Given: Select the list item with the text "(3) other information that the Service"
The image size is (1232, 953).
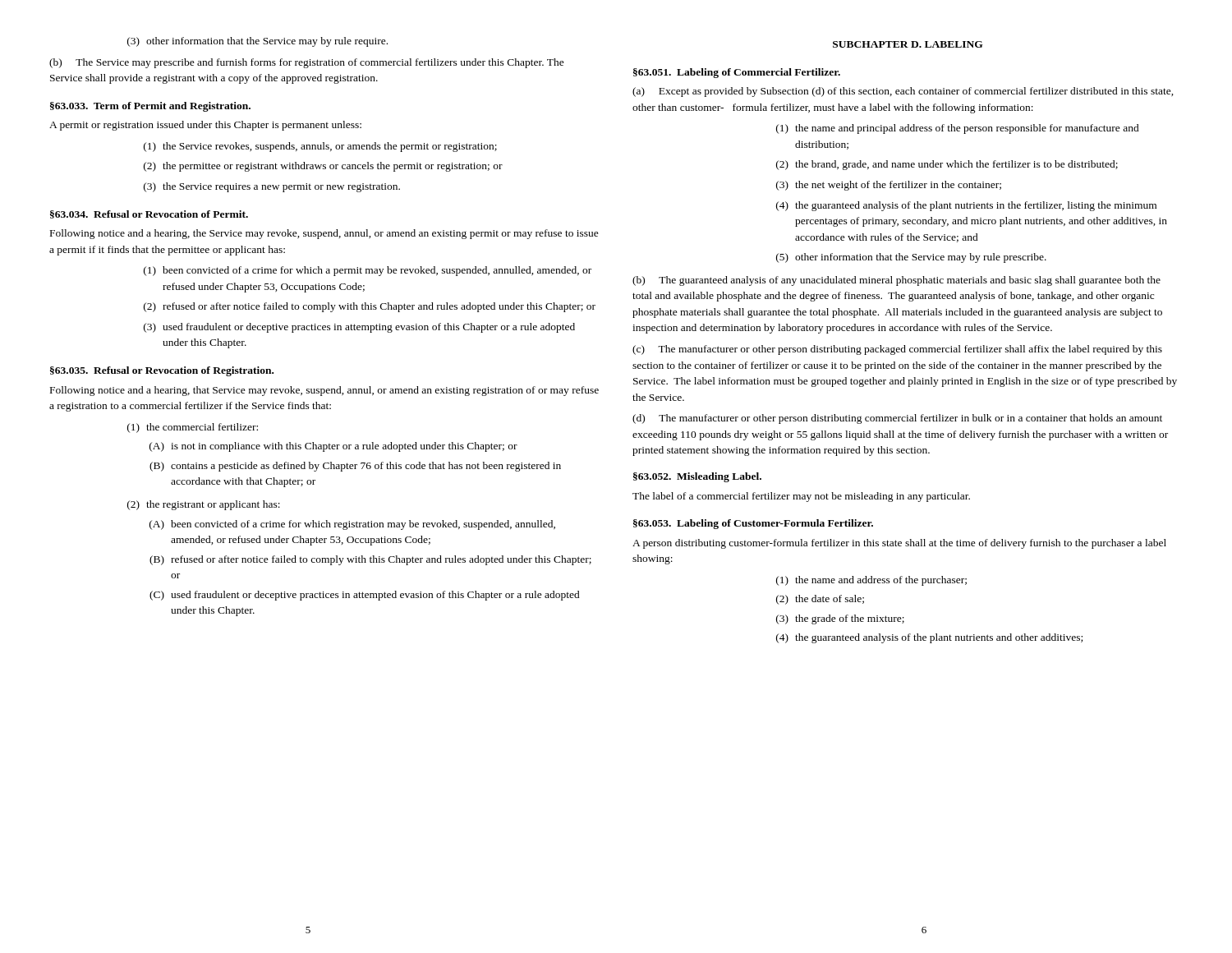Looking at the screenshot, I should [x=324, y=41].
